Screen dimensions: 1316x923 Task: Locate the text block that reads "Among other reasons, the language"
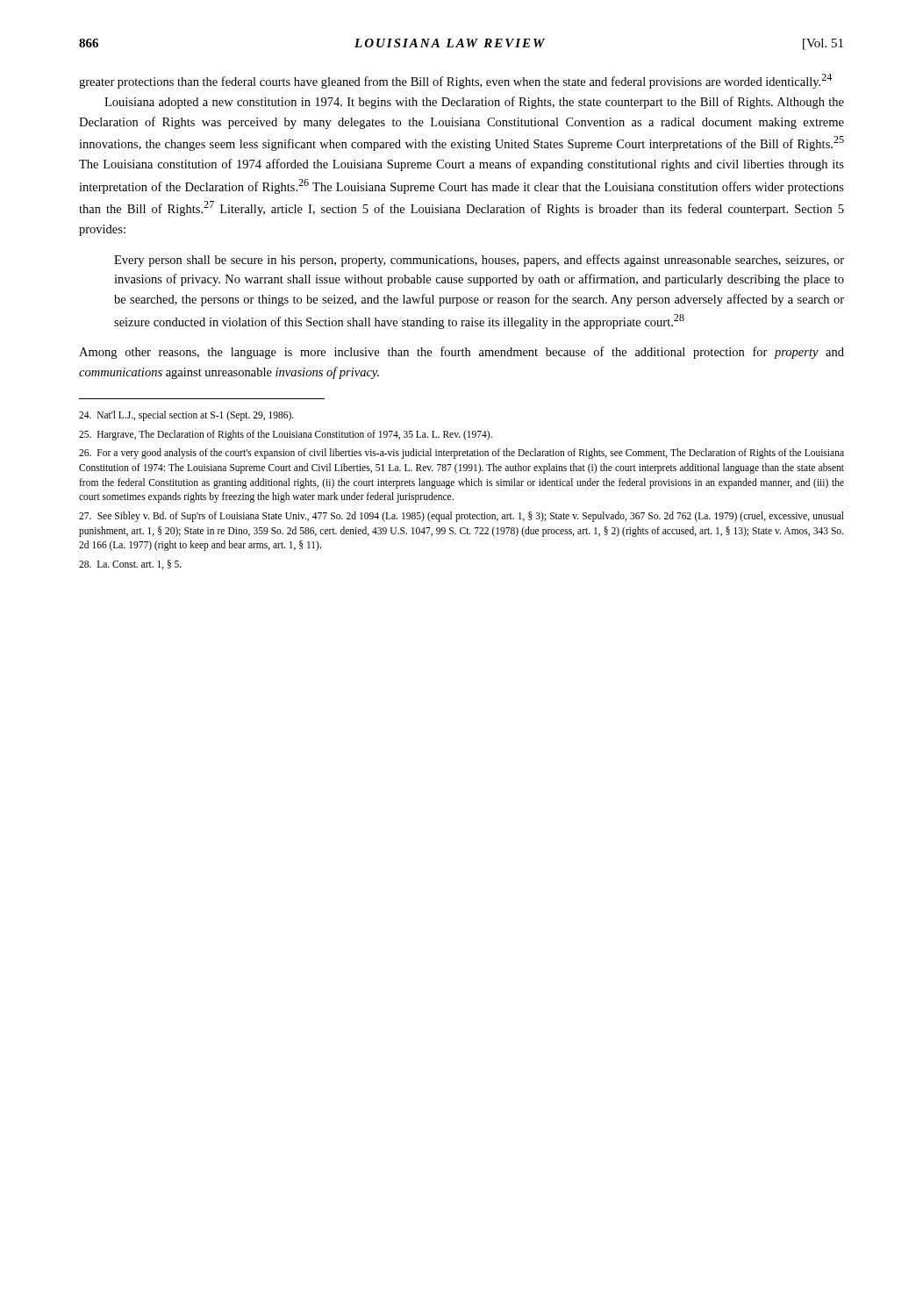[x=462, y=362]
